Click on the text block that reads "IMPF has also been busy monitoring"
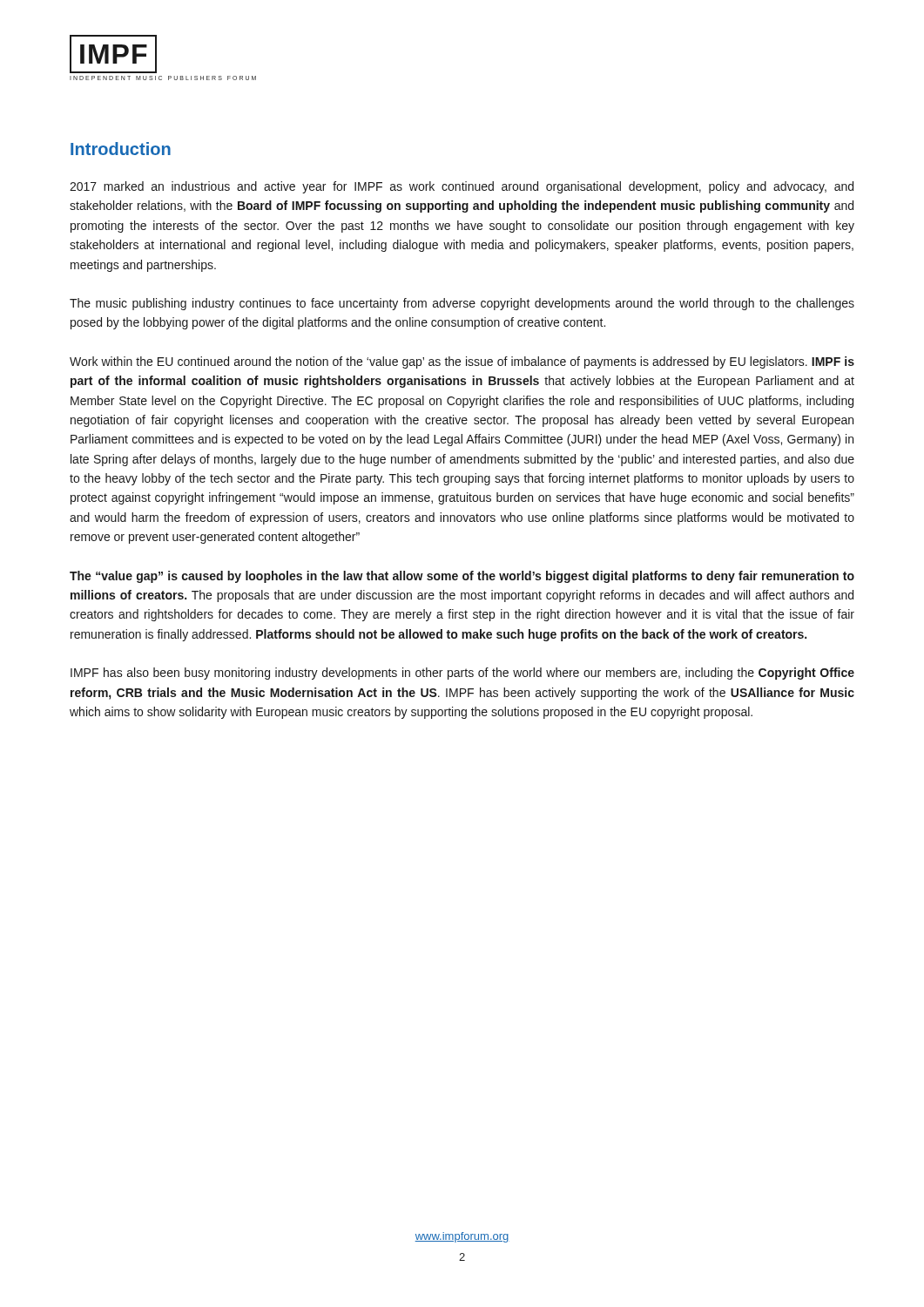The image size is (924, 1307). pyautogui.click(x=462, y=692)
